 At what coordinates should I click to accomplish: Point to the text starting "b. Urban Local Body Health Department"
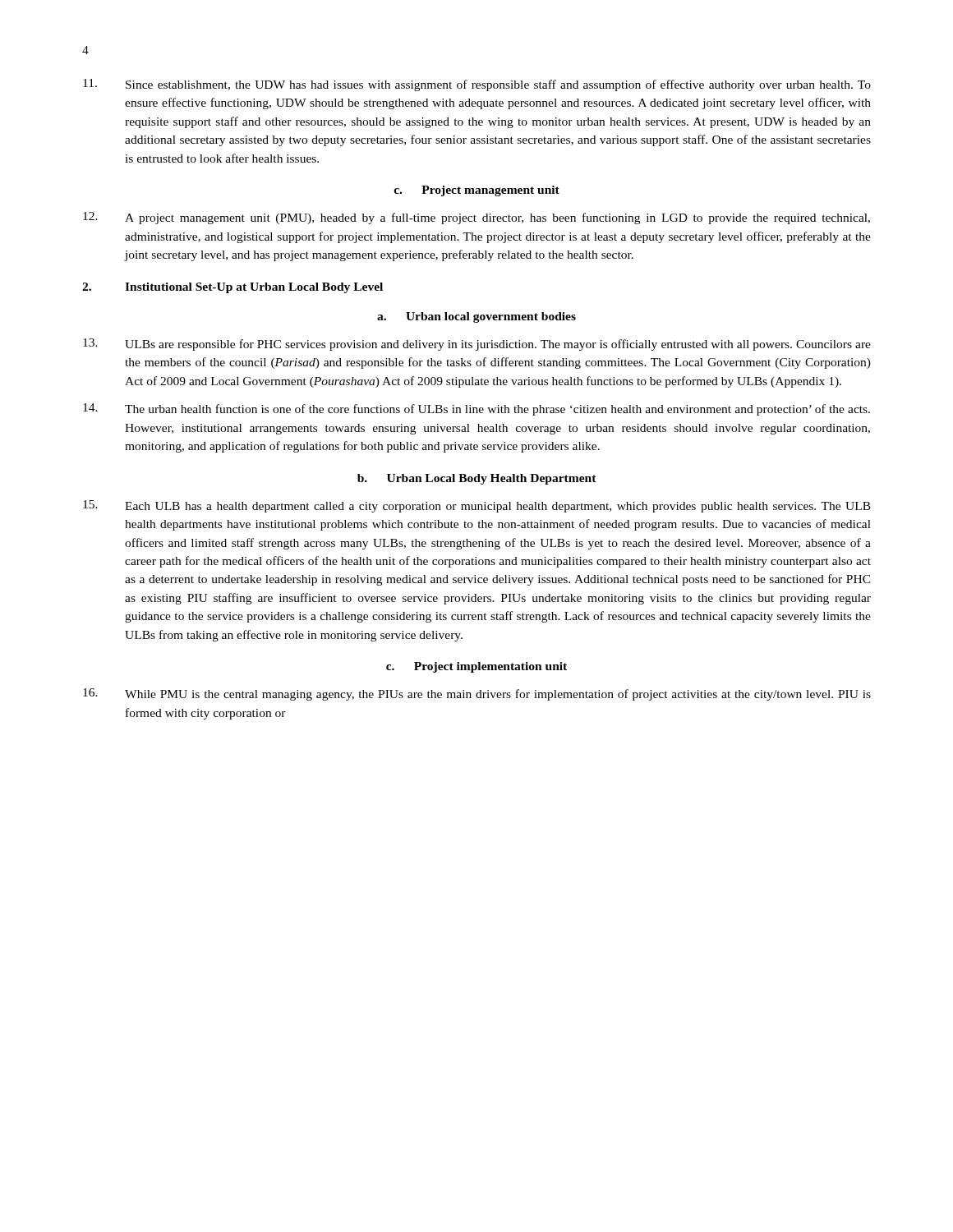coord(476,477)
